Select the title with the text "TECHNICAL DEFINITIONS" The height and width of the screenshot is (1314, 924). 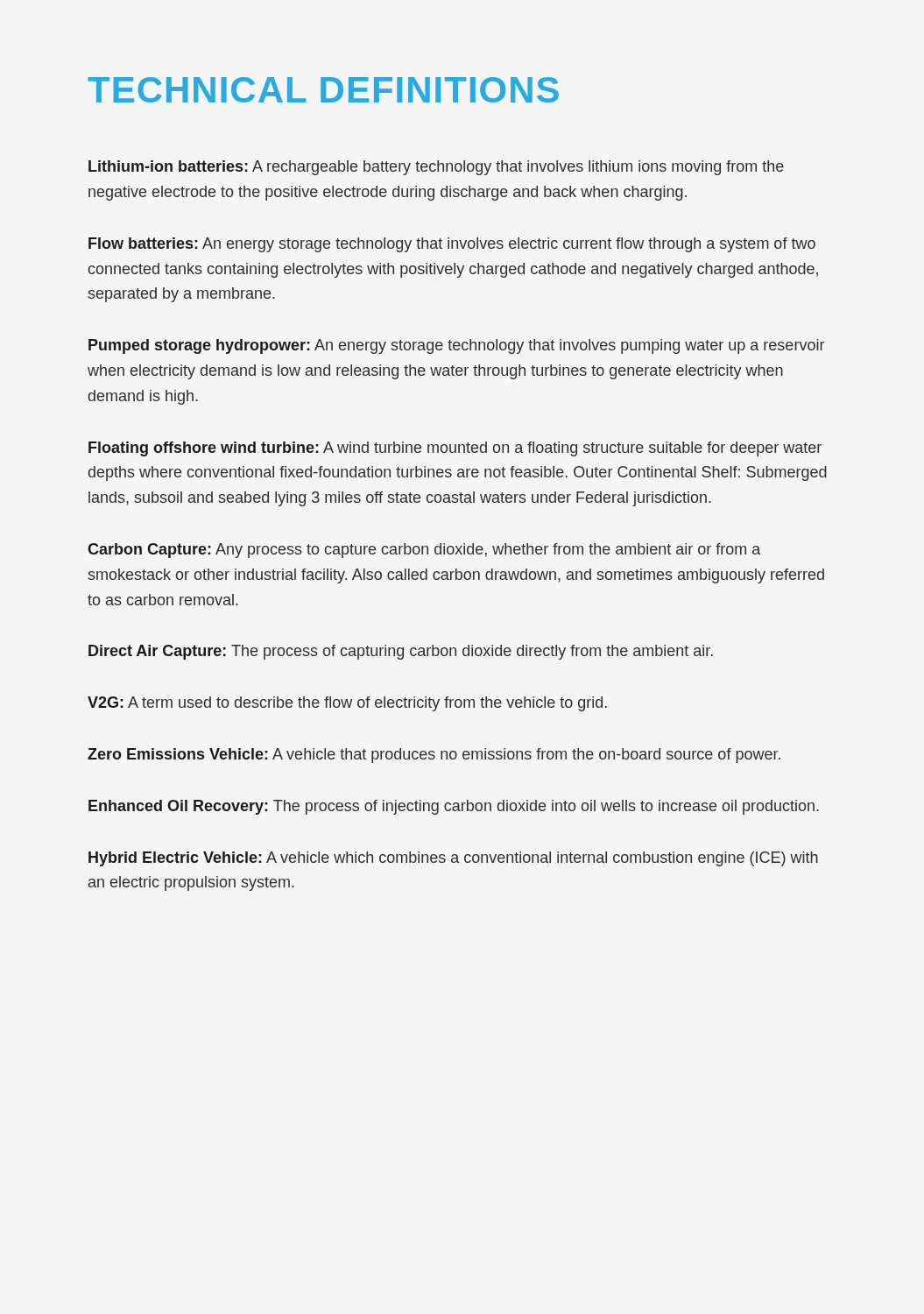[324, 90]
